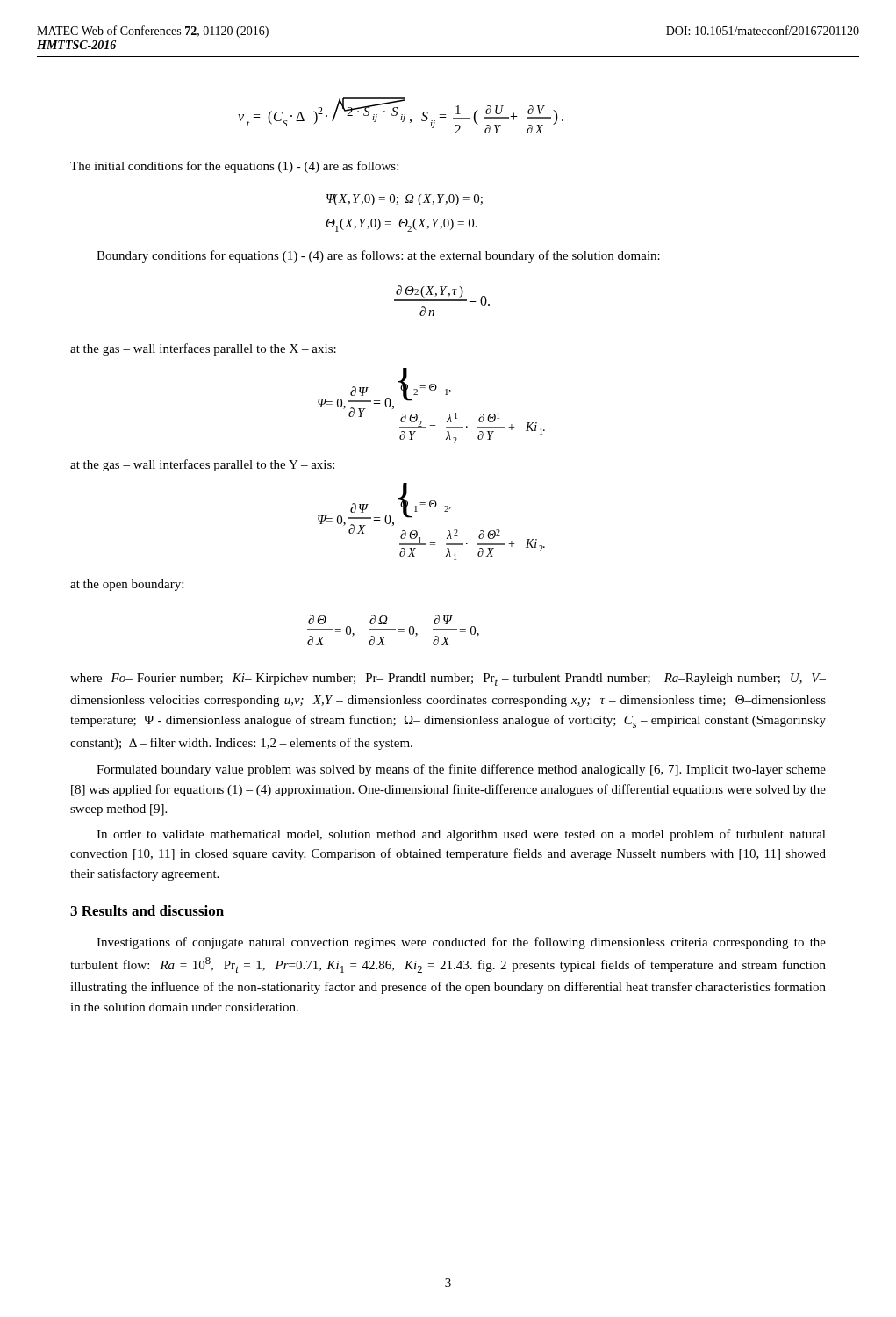Navigate to the text starting "Investigations of conjugate natural convection regimes"
The width and height of the screenshot is (896, 1317).
[448, 974]
